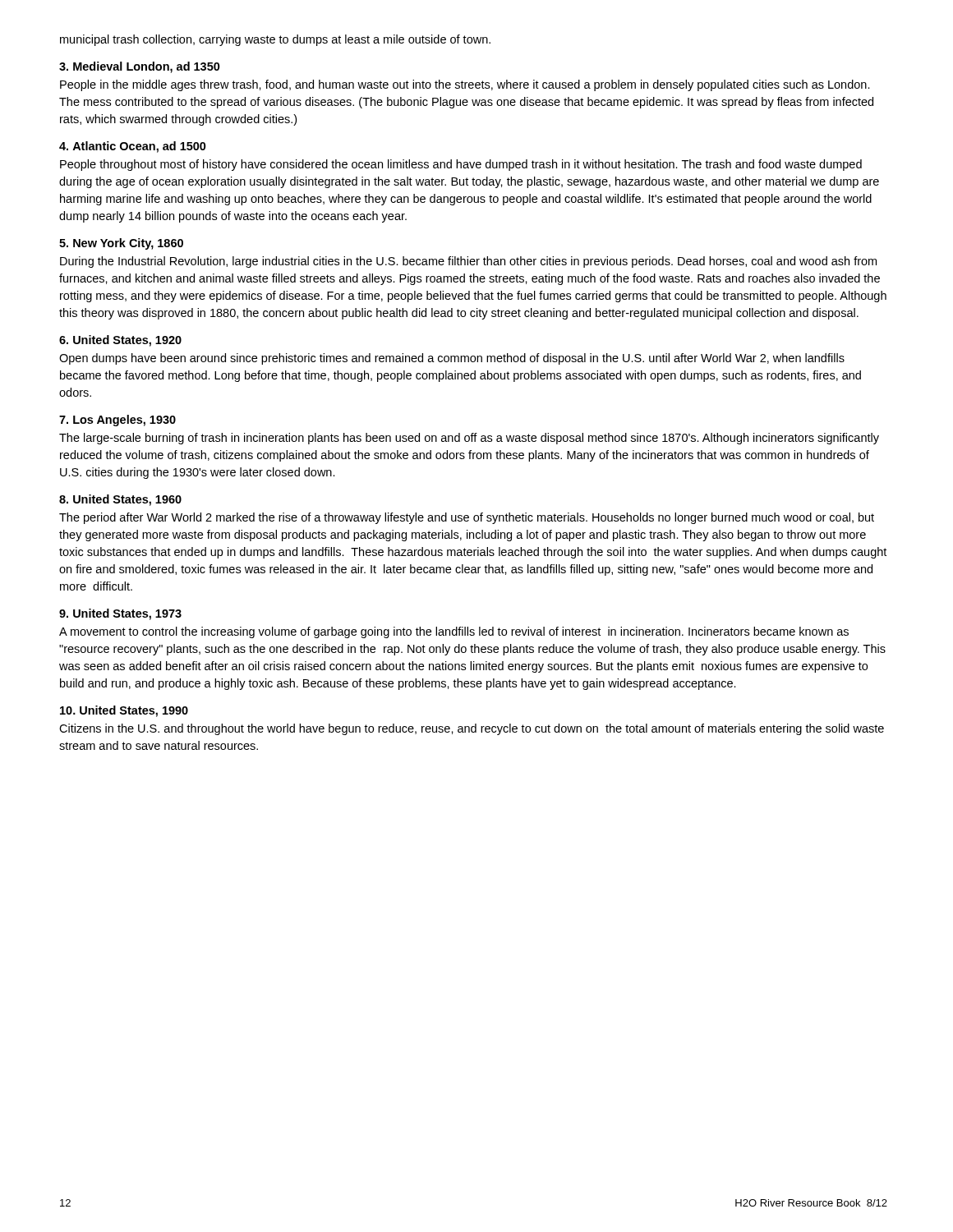
Task: Locate the text "7. Los Angeles, 1930"
Action: click(x=118, y=420)
